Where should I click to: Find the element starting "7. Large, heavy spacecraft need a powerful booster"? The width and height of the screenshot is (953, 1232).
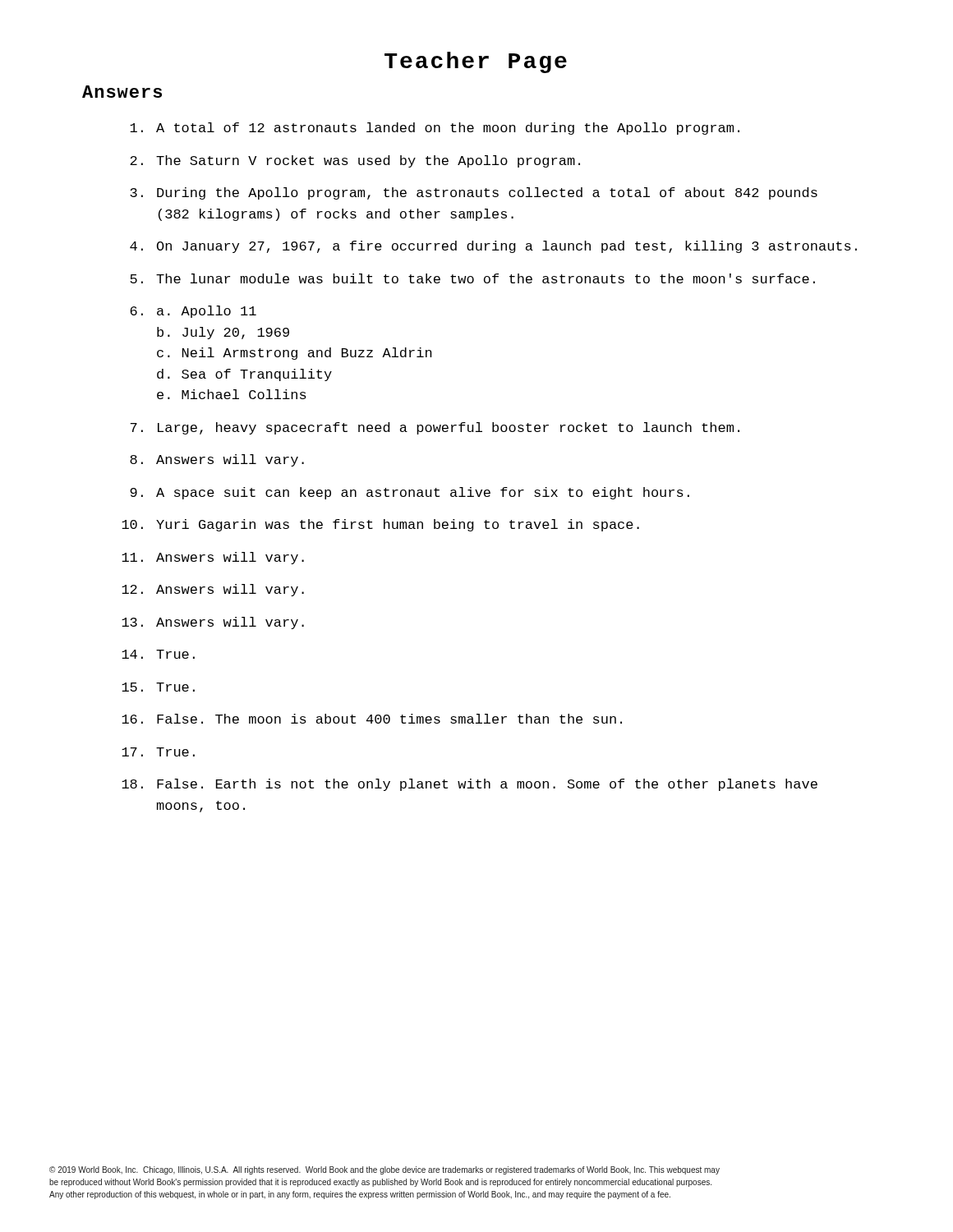[x=489, y=428]
